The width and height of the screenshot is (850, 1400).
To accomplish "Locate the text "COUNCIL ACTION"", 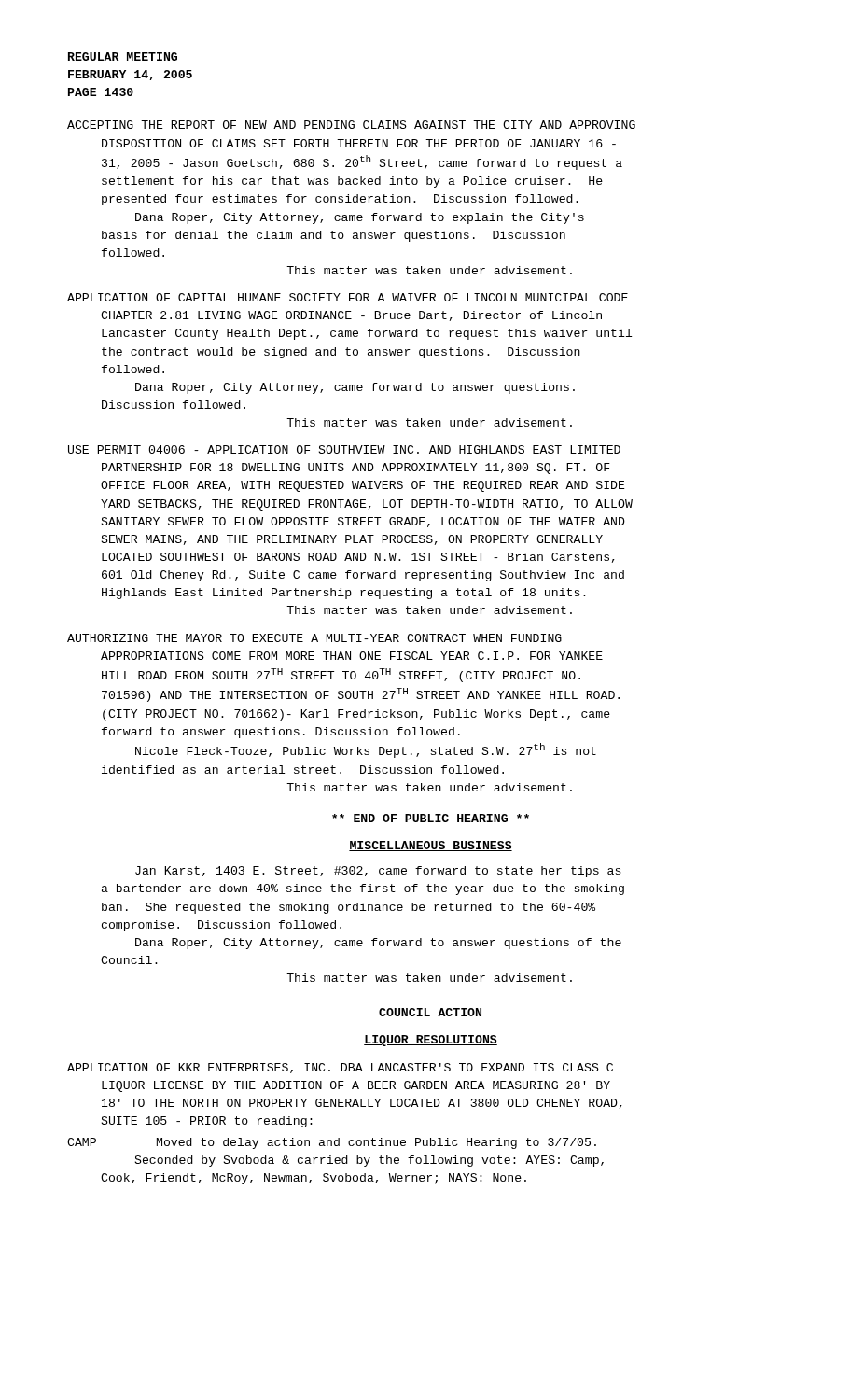I will click(431, 1013).
